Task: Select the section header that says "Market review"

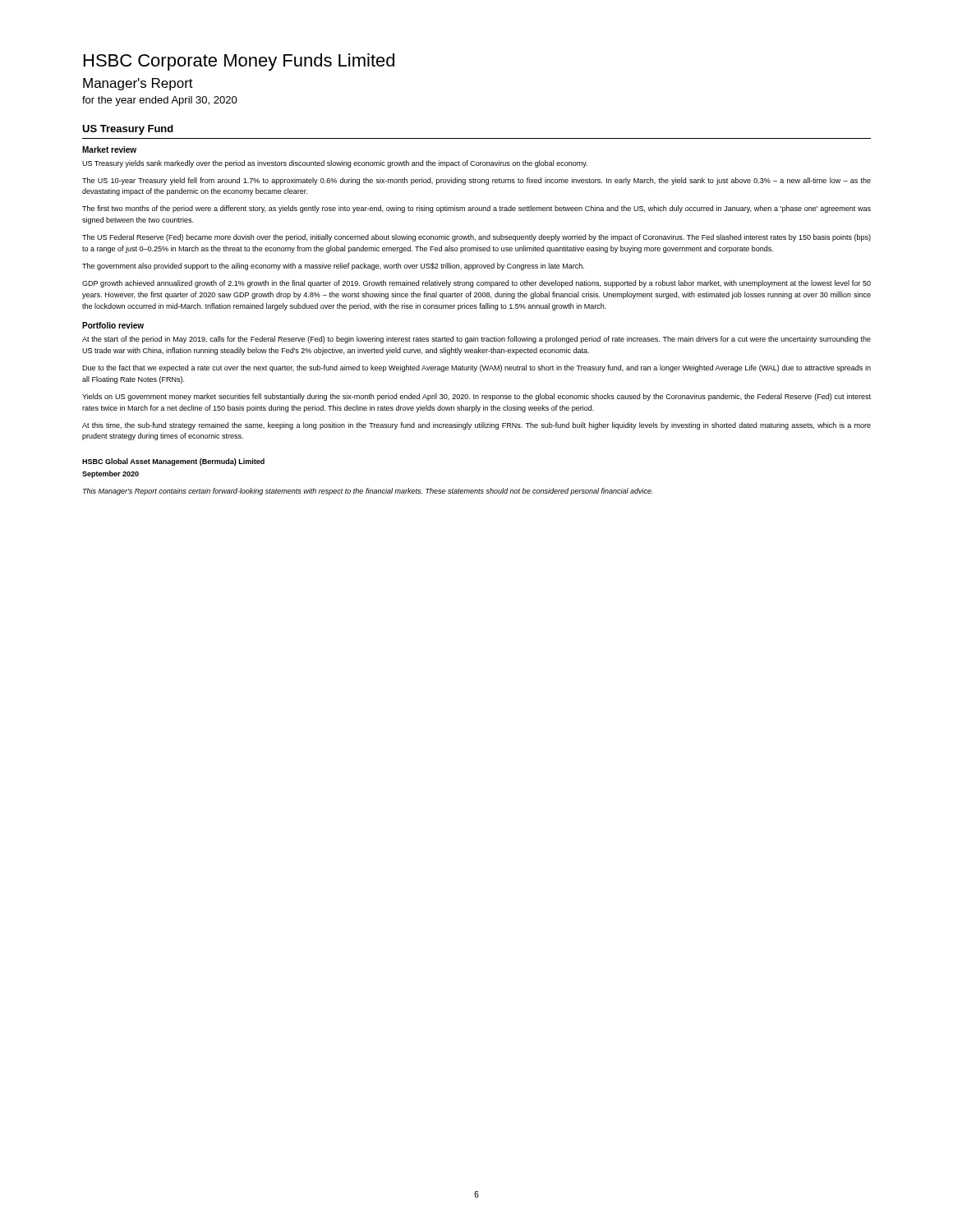Action: 109,150
